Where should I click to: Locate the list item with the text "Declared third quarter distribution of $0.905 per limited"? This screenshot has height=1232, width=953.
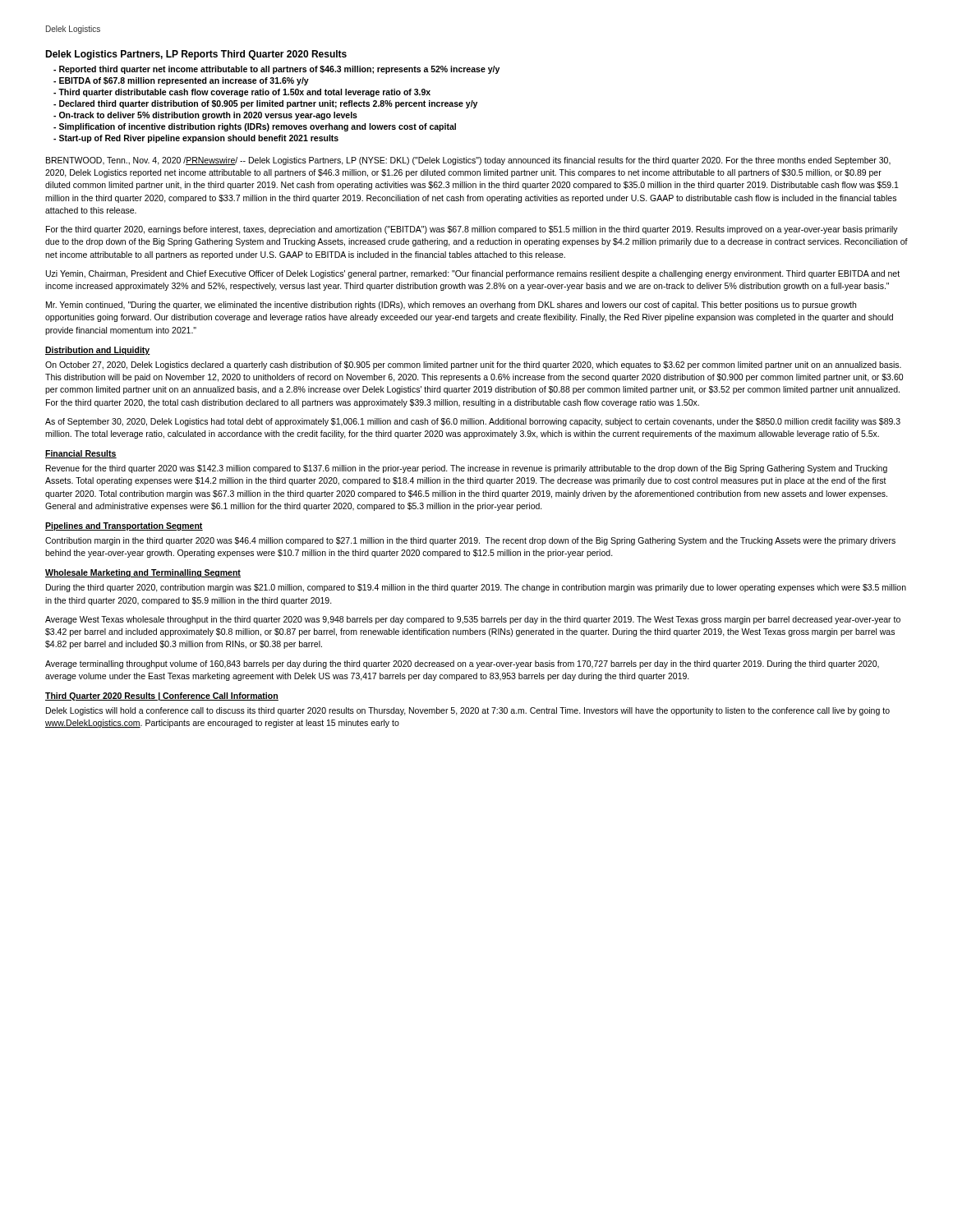tap(266, 103)
